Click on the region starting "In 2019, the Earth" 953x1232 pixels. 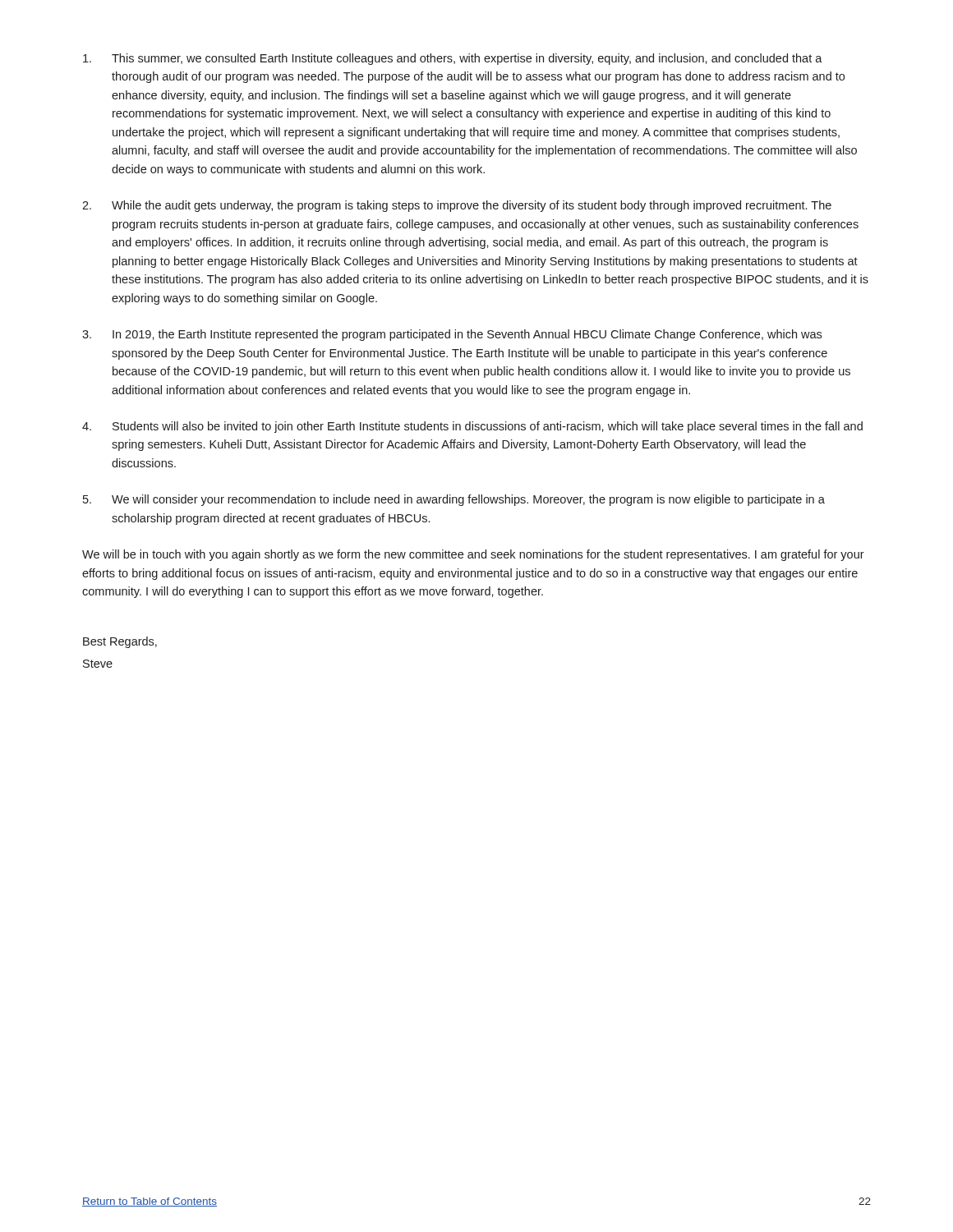point(491,362)
